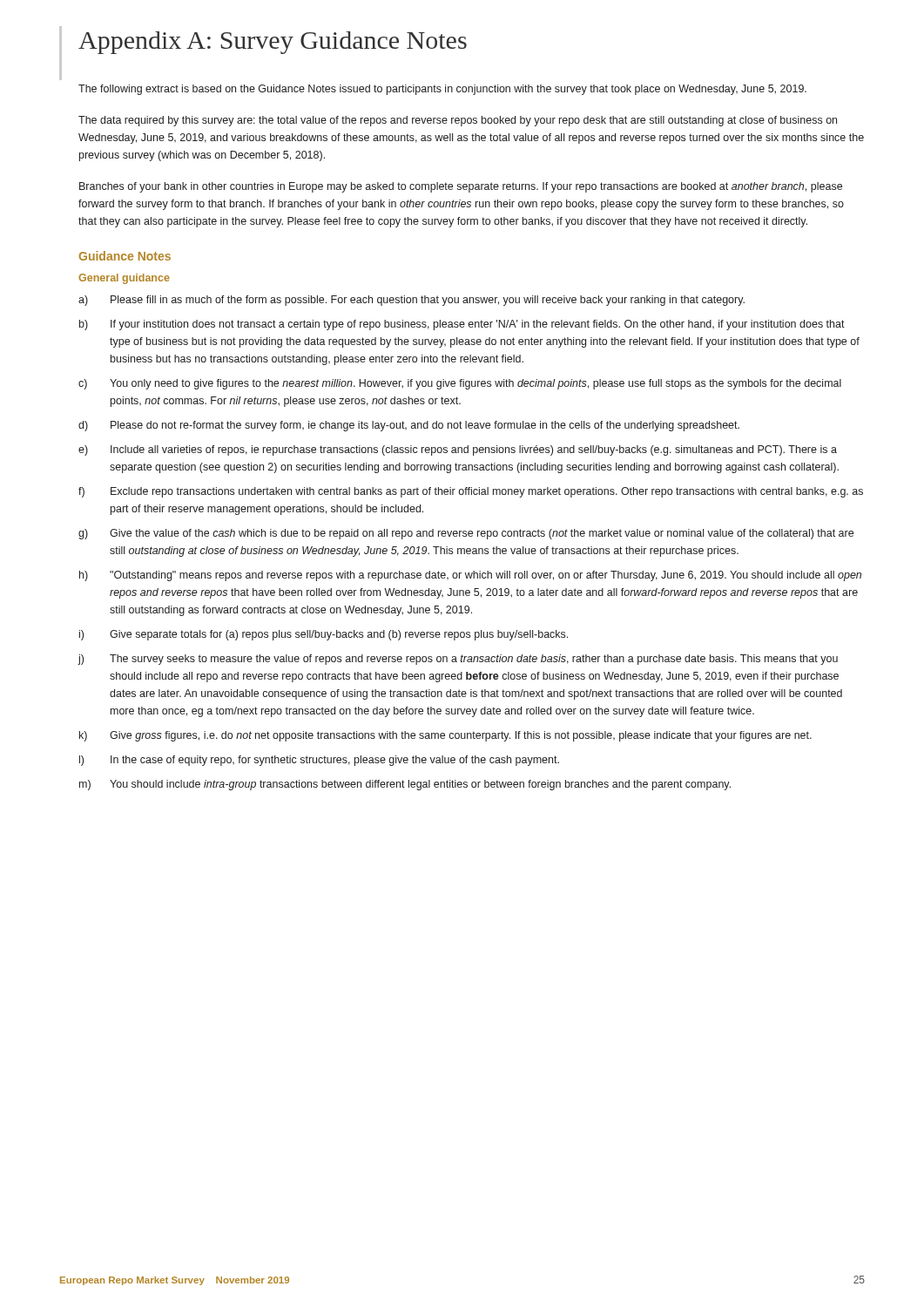
Task: Where is the passage that starts "The following extract is based on"?
Action: tap(472, 89)
